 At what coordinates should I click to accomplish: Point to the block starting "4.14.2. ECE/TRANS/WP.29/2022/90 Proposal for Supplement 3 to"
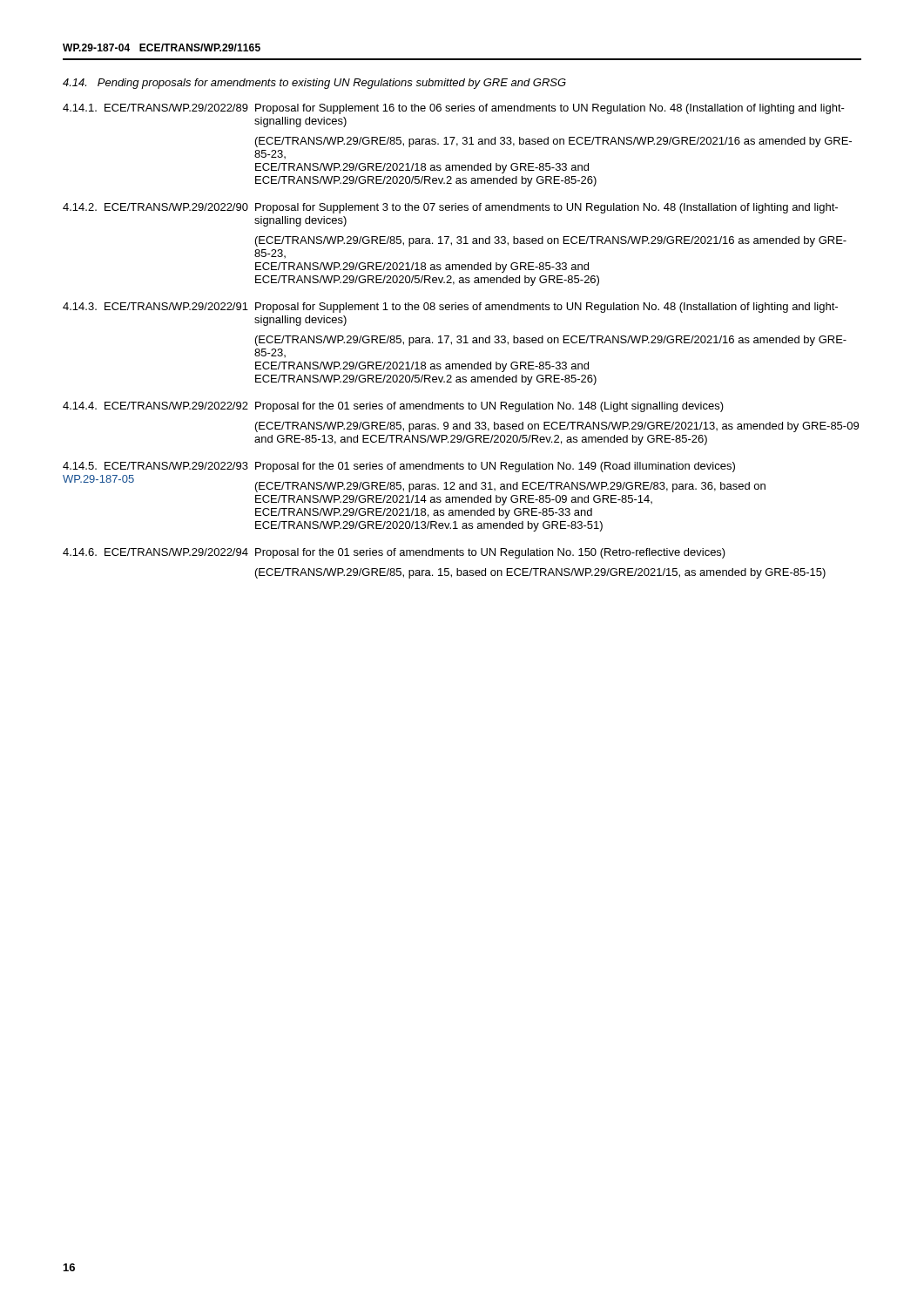(462, 246)
